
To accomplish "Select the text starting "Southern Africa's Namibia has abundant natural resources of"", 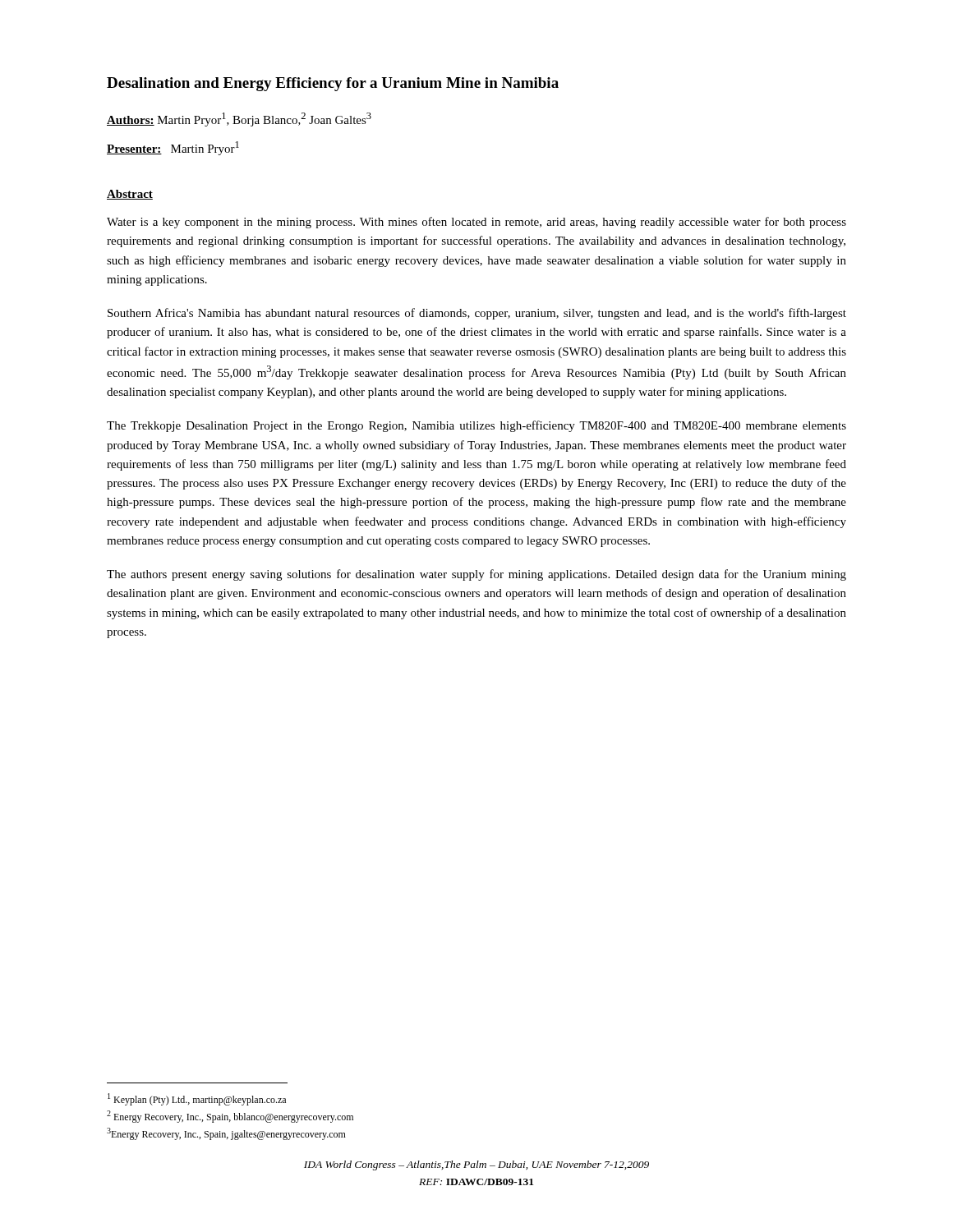I will coord(476,352).
